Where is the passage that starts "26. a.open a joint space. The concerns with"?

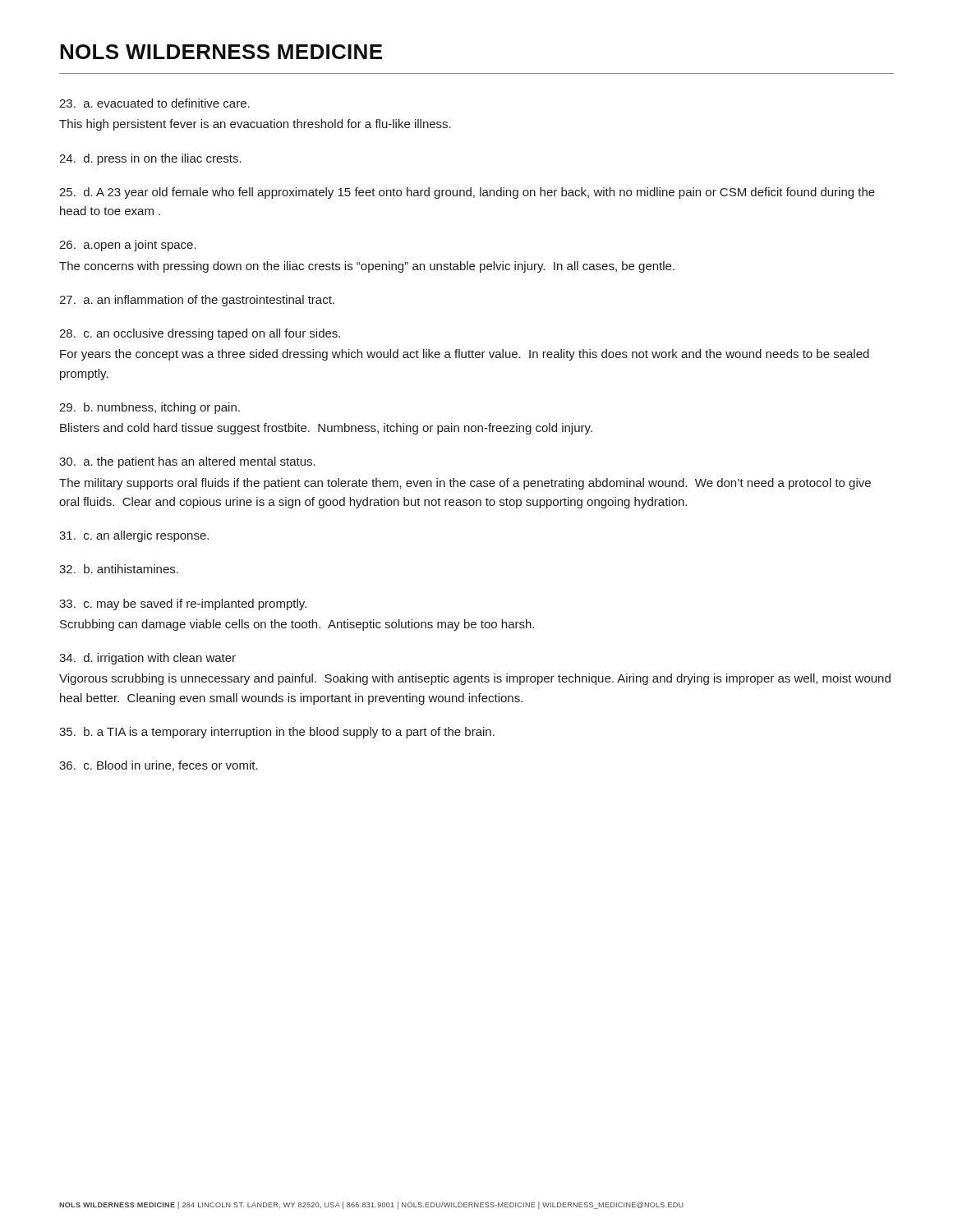[476, 255]
